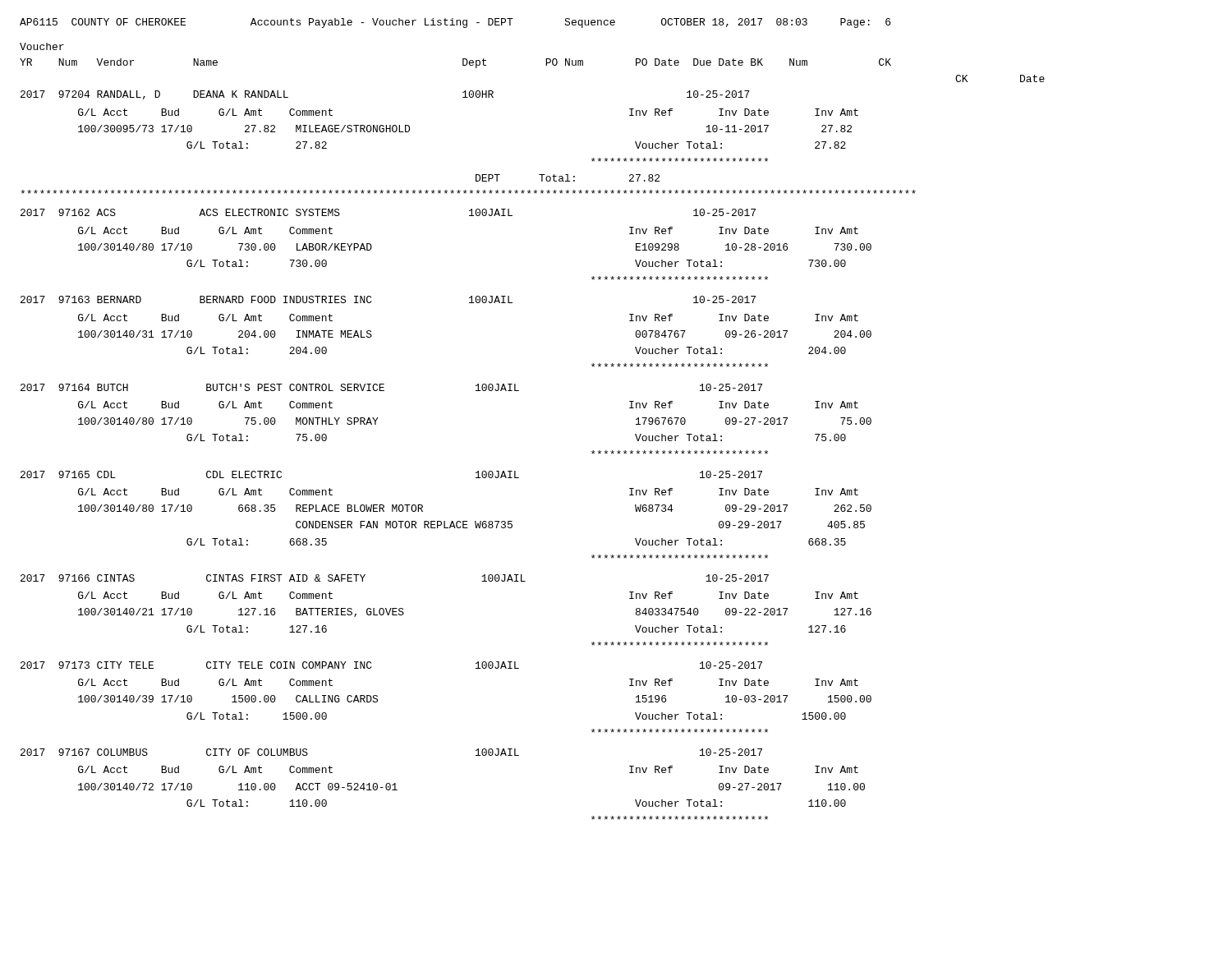This screenshot has height=953, width=1232.
Task: Find the block starting "DEPT Total: 27.82"
Action: [x=340, y=179]
